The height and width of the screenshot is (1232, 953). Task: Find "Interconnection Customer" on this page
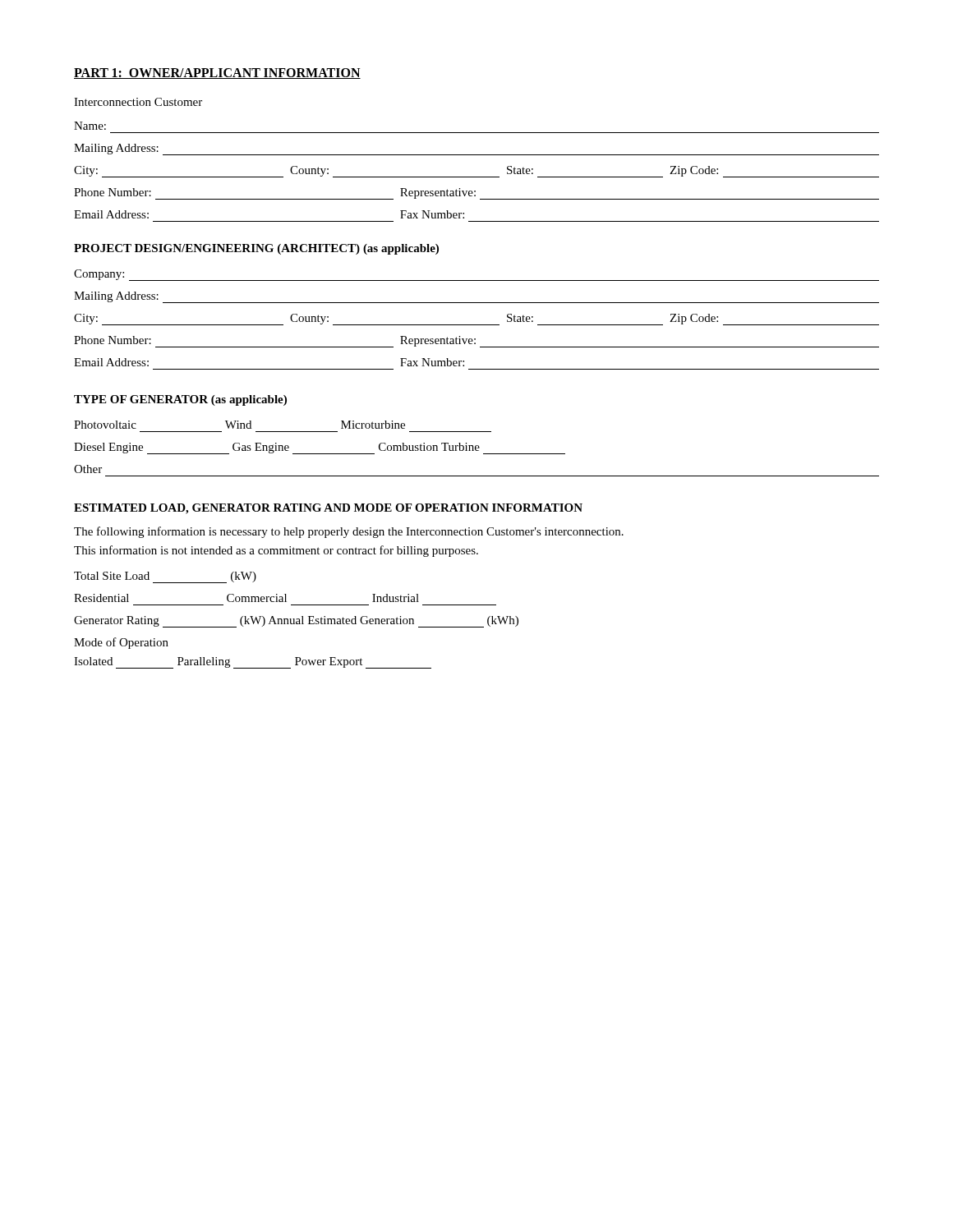pyautogui.click(x=138, y=102)
